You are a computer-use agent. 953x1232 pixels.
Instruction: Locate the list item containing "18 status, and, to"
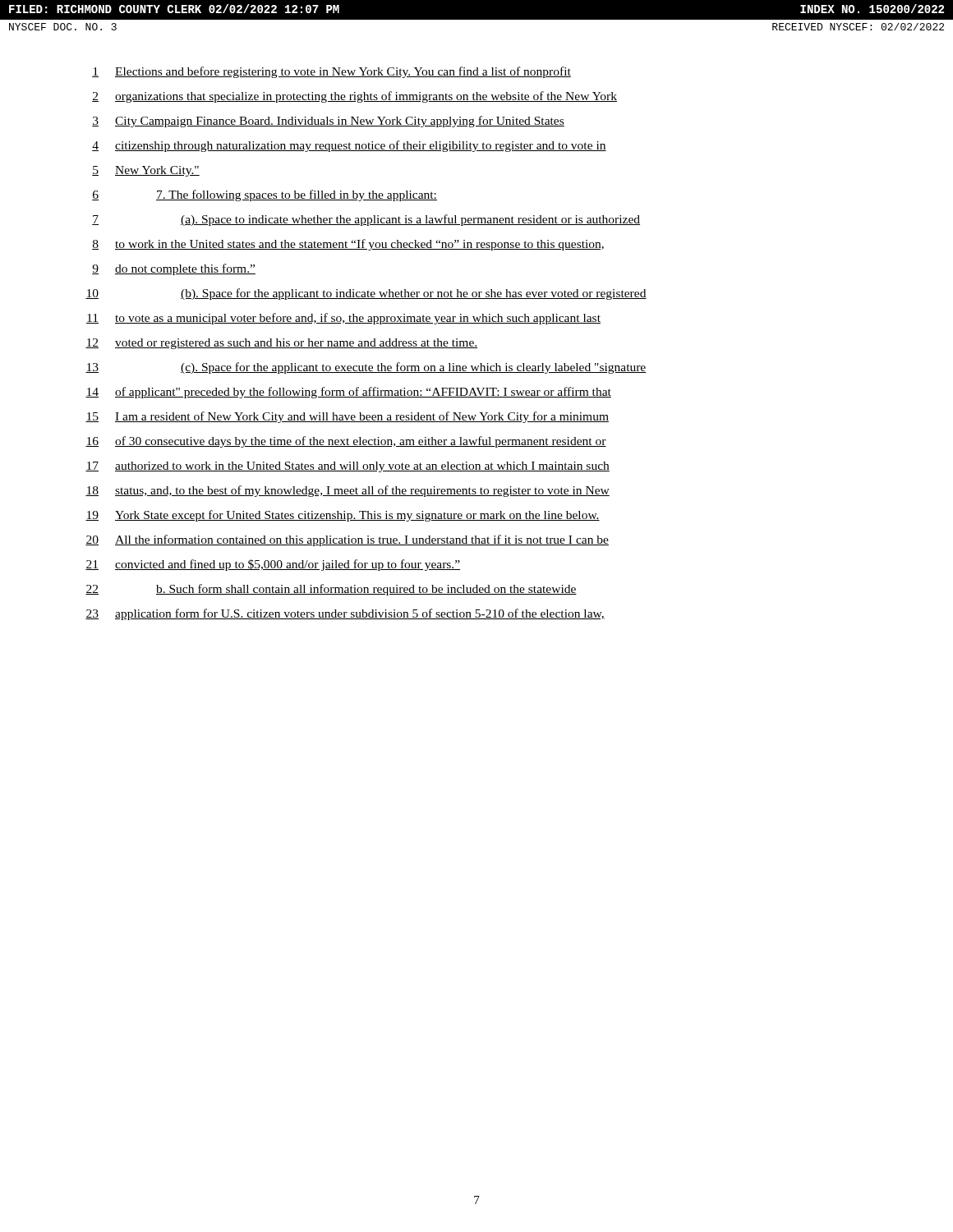click(x=476, y=491)
